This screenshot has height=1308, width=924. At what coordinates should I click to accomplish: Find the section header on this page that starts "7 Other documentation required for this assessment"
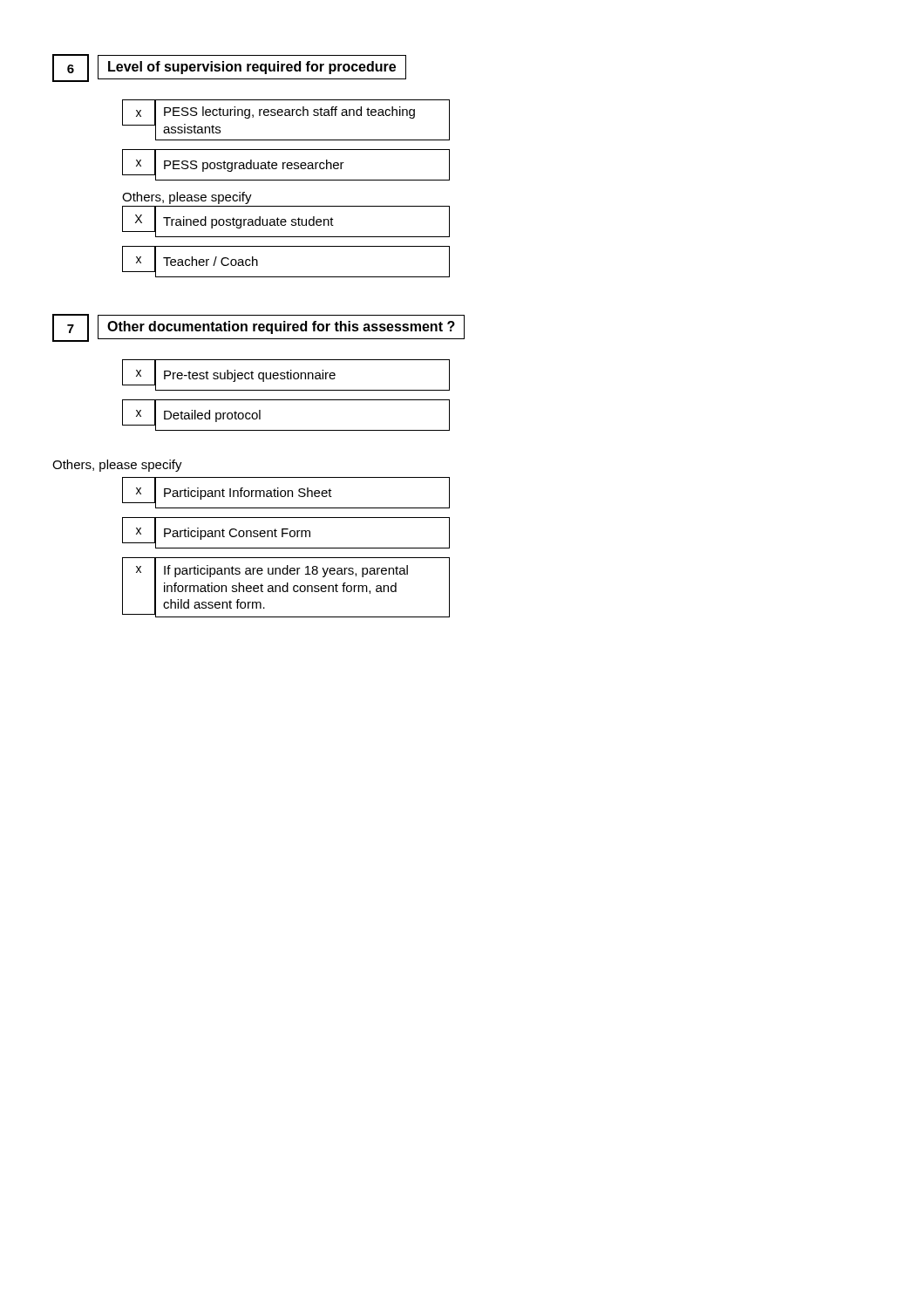[x=259, y=328]
